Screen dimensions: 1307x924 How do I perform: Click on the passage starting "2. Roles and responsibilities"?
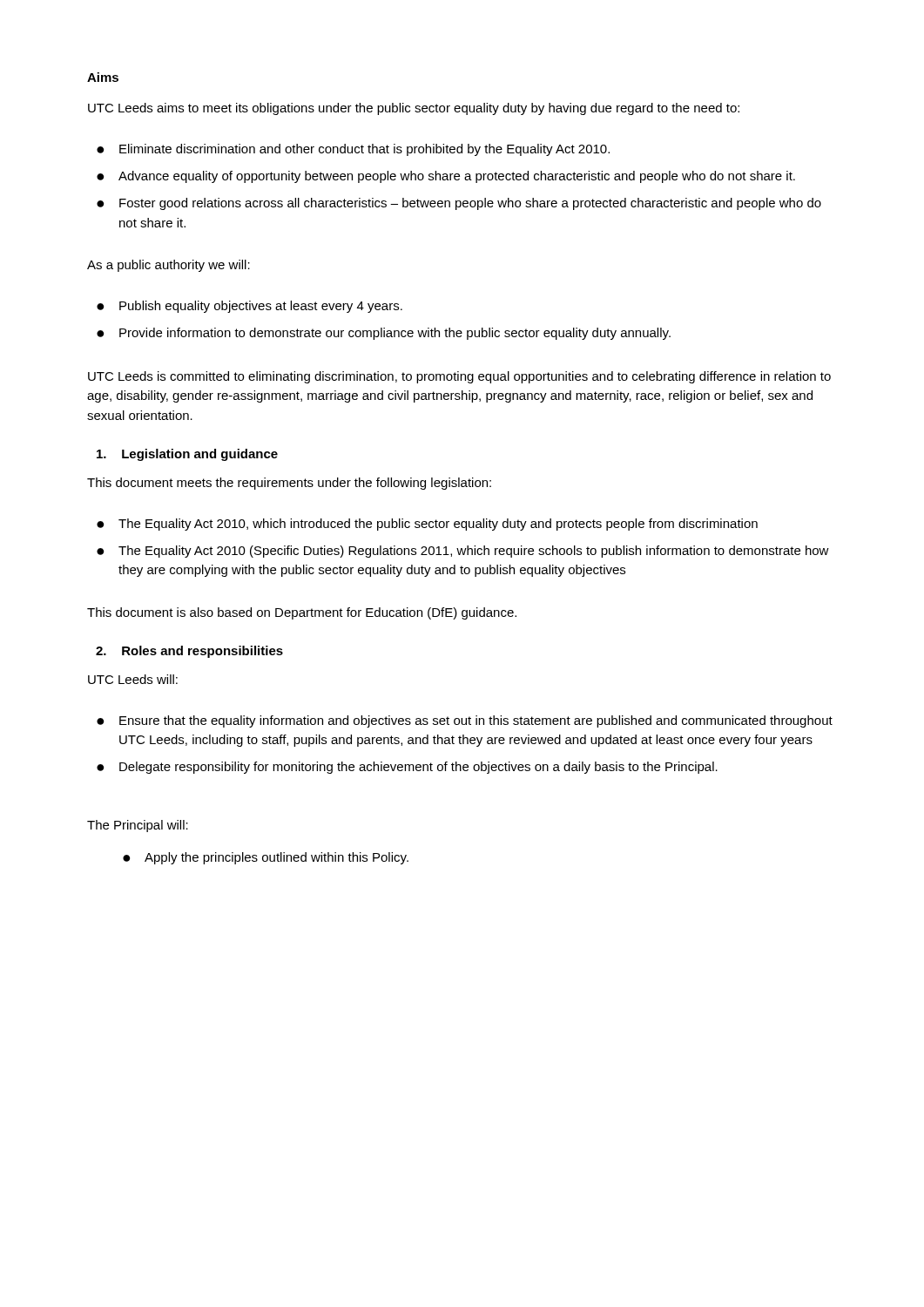coord(189,651)
